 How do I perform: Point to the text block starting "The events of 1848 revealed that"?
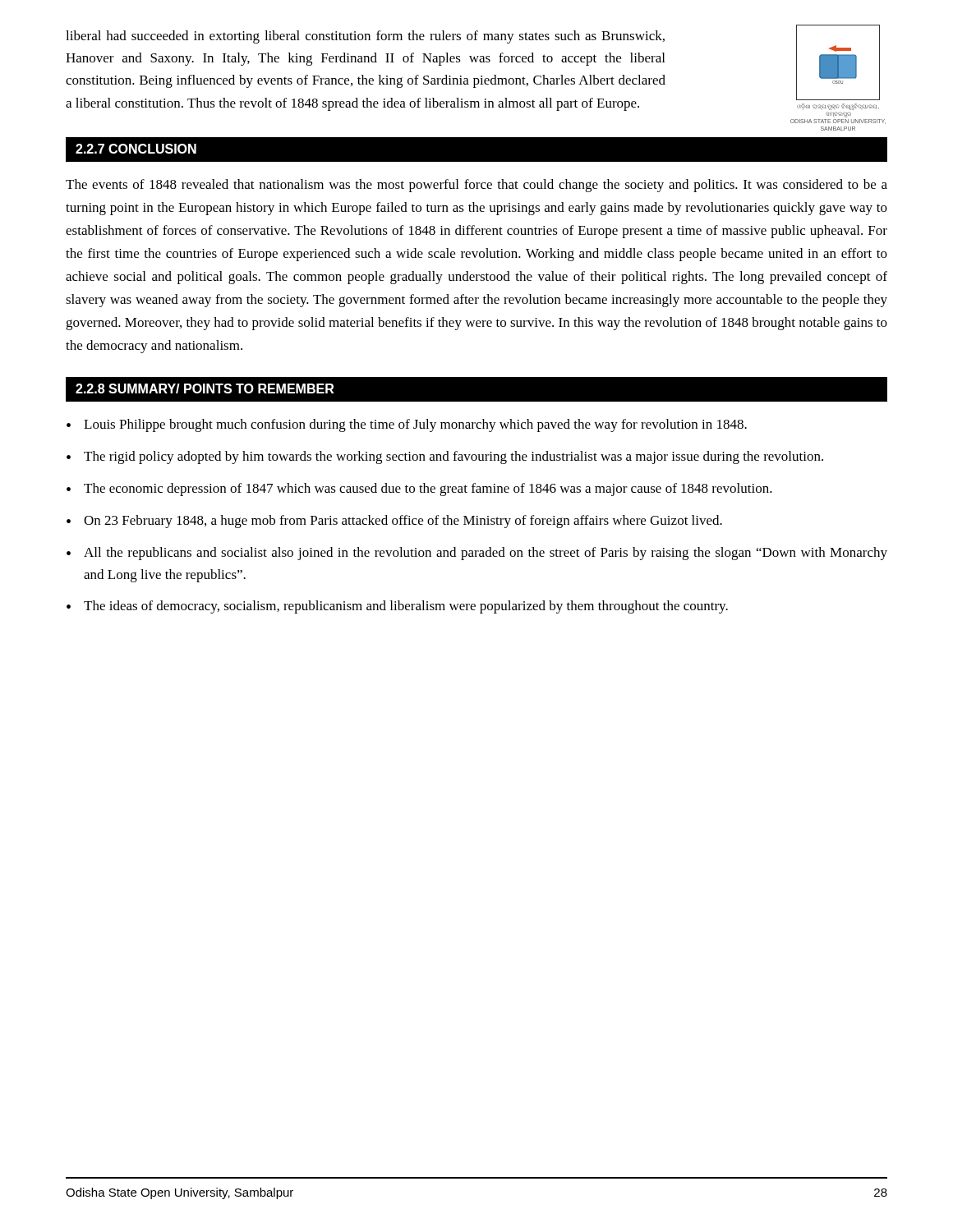tap(476, 265)
